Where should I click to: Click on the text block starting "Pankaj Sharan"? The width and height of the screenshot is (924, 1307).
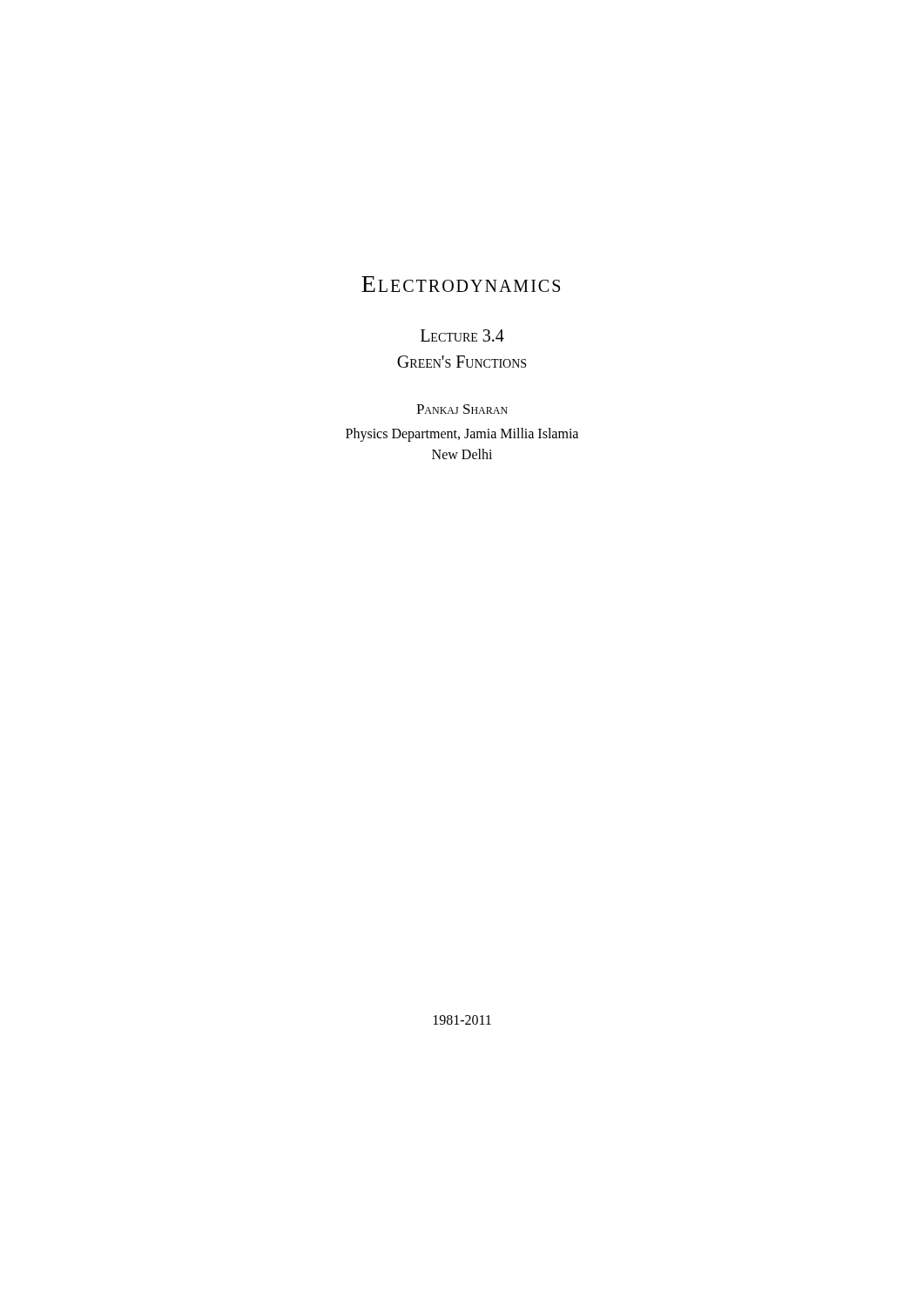coord(462,410)
